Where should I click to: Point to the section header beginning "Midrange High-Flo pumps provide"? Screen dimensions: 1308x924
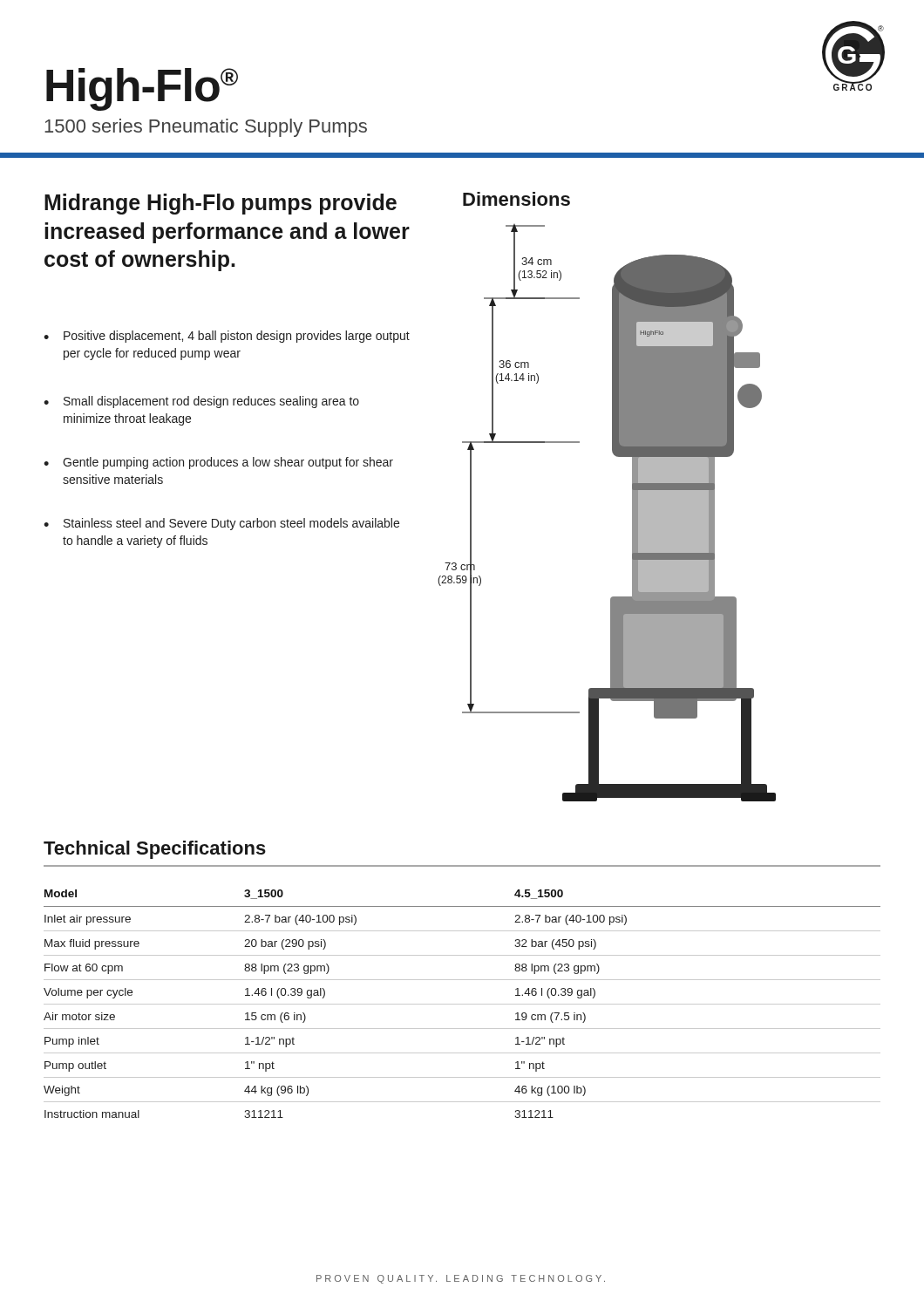(x=227, y=231)
